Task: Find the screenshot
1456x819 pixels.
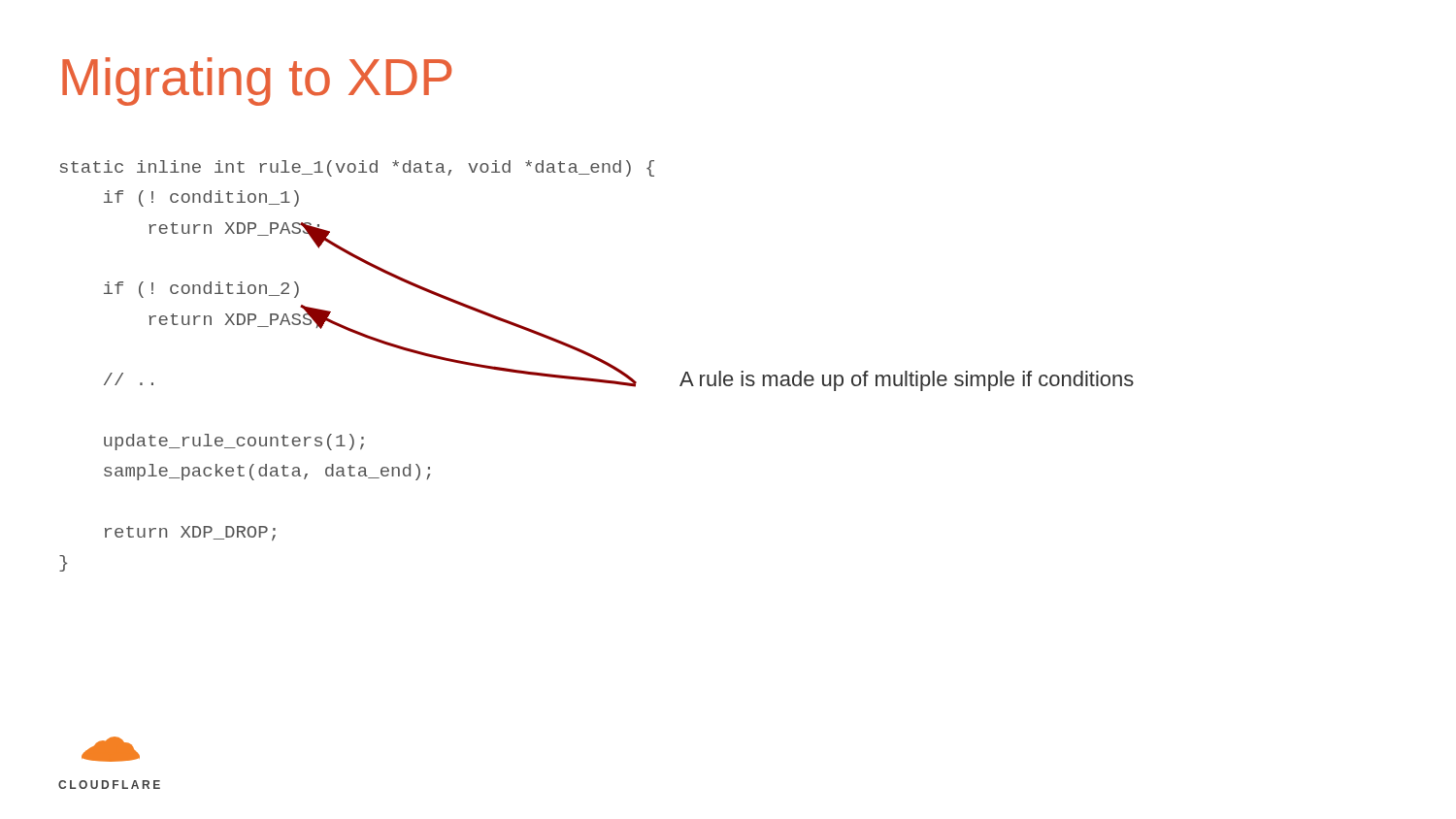Action: (x=728, y=378)
